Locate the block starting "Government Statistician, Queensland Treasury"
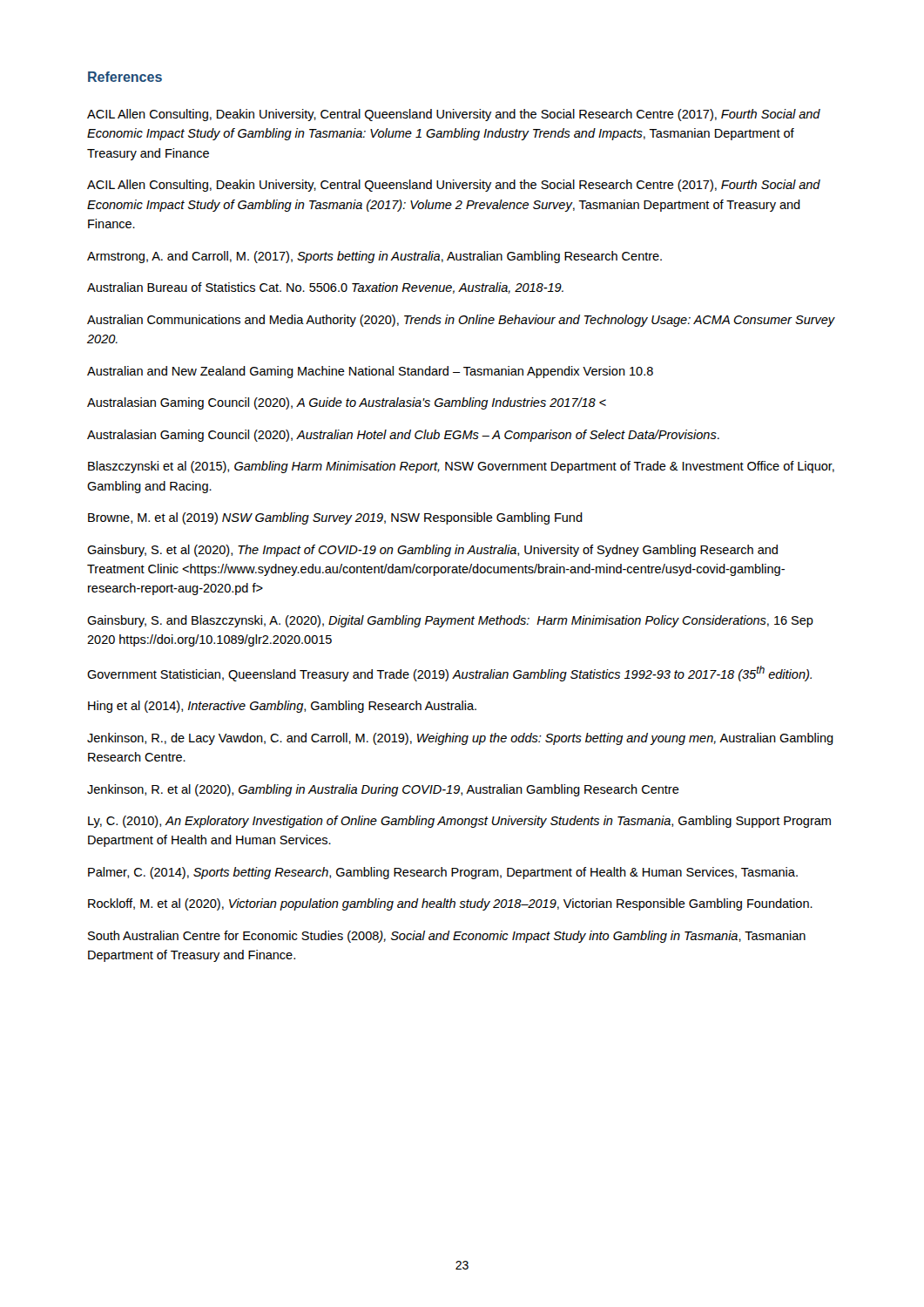The image size is (924, 1307). point(450,672)
